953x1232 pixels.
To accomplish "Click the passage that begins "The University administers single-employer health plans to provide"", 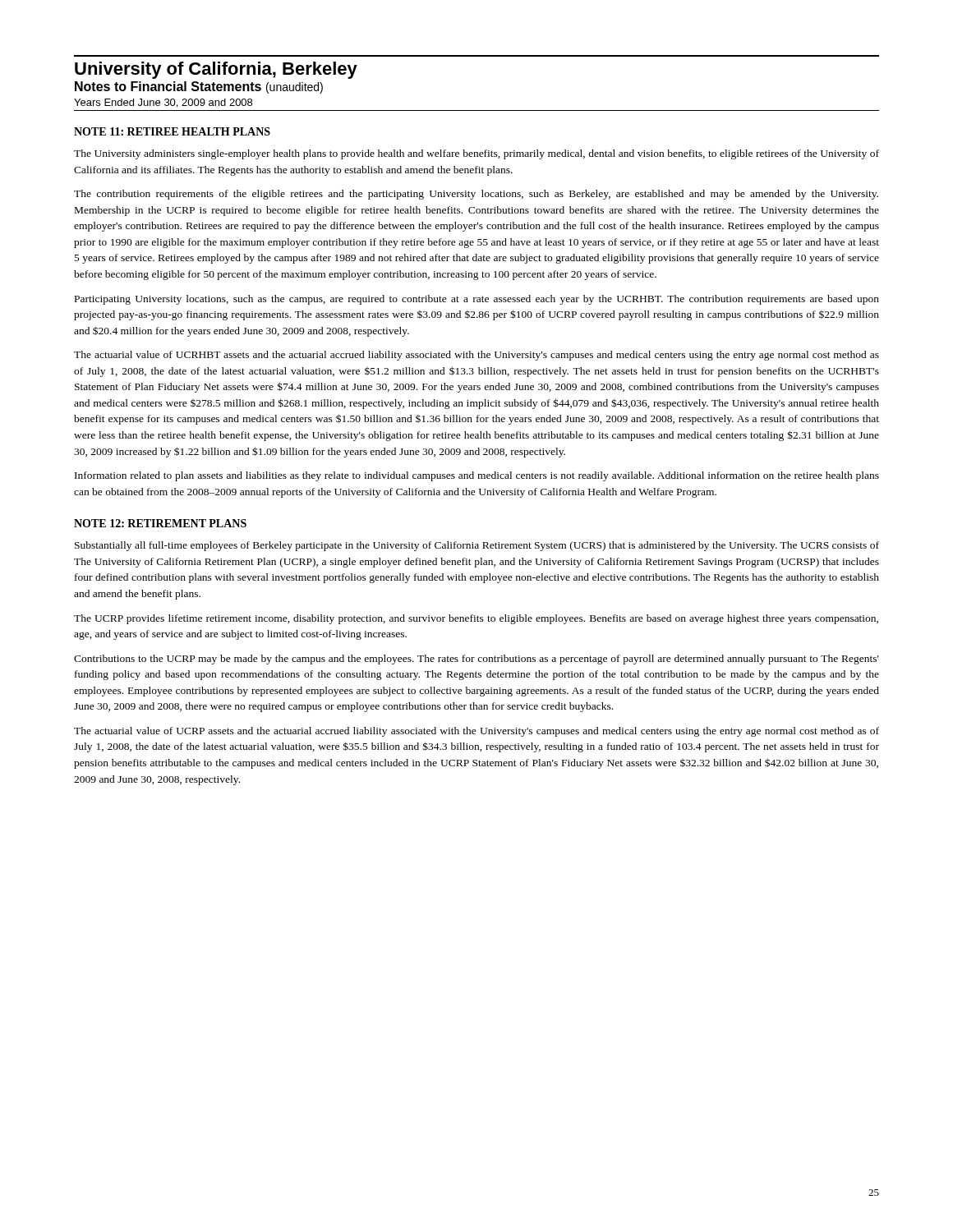I will point(476,161).
